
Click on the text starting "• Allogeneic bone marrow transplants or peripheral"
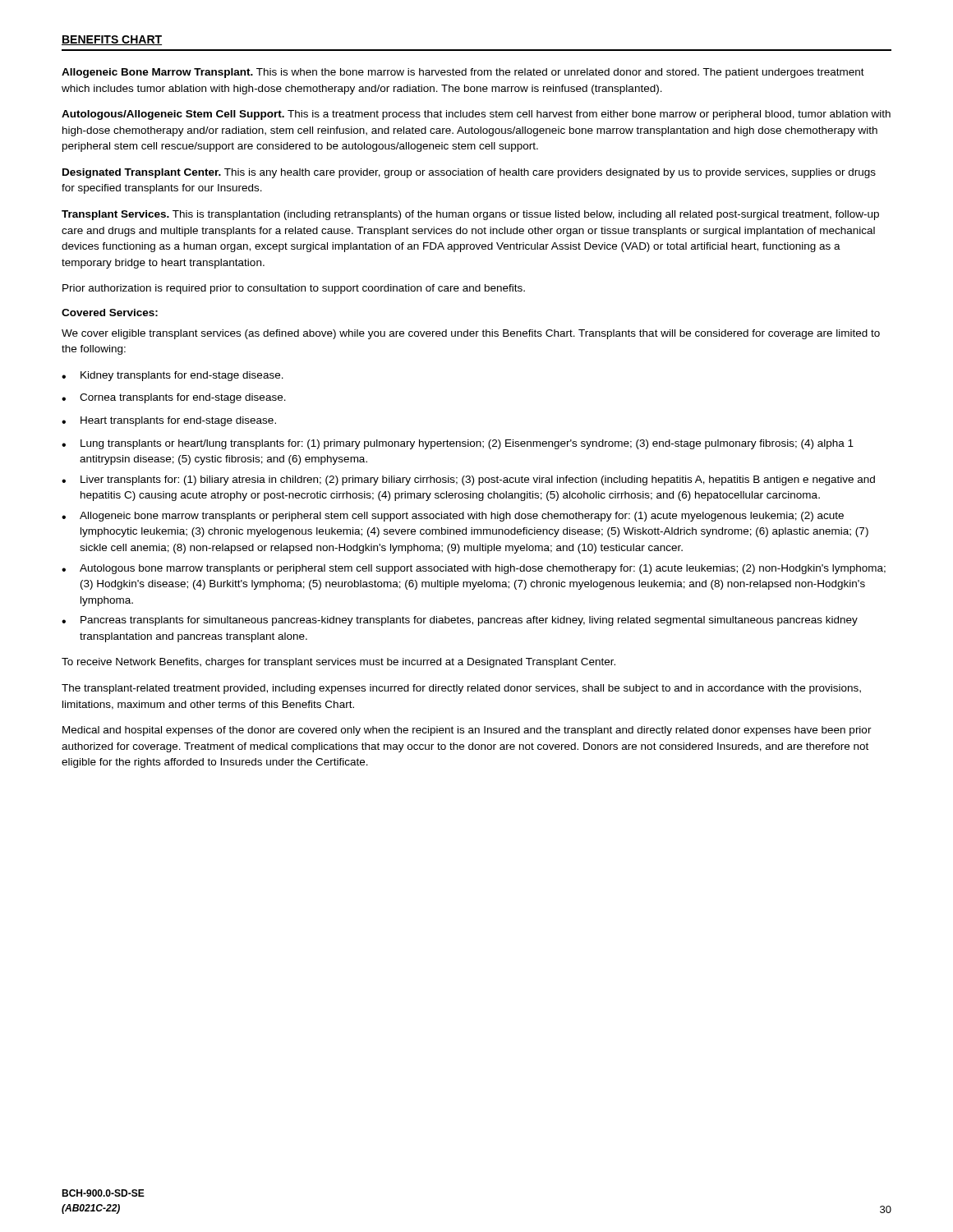[476, 532]
